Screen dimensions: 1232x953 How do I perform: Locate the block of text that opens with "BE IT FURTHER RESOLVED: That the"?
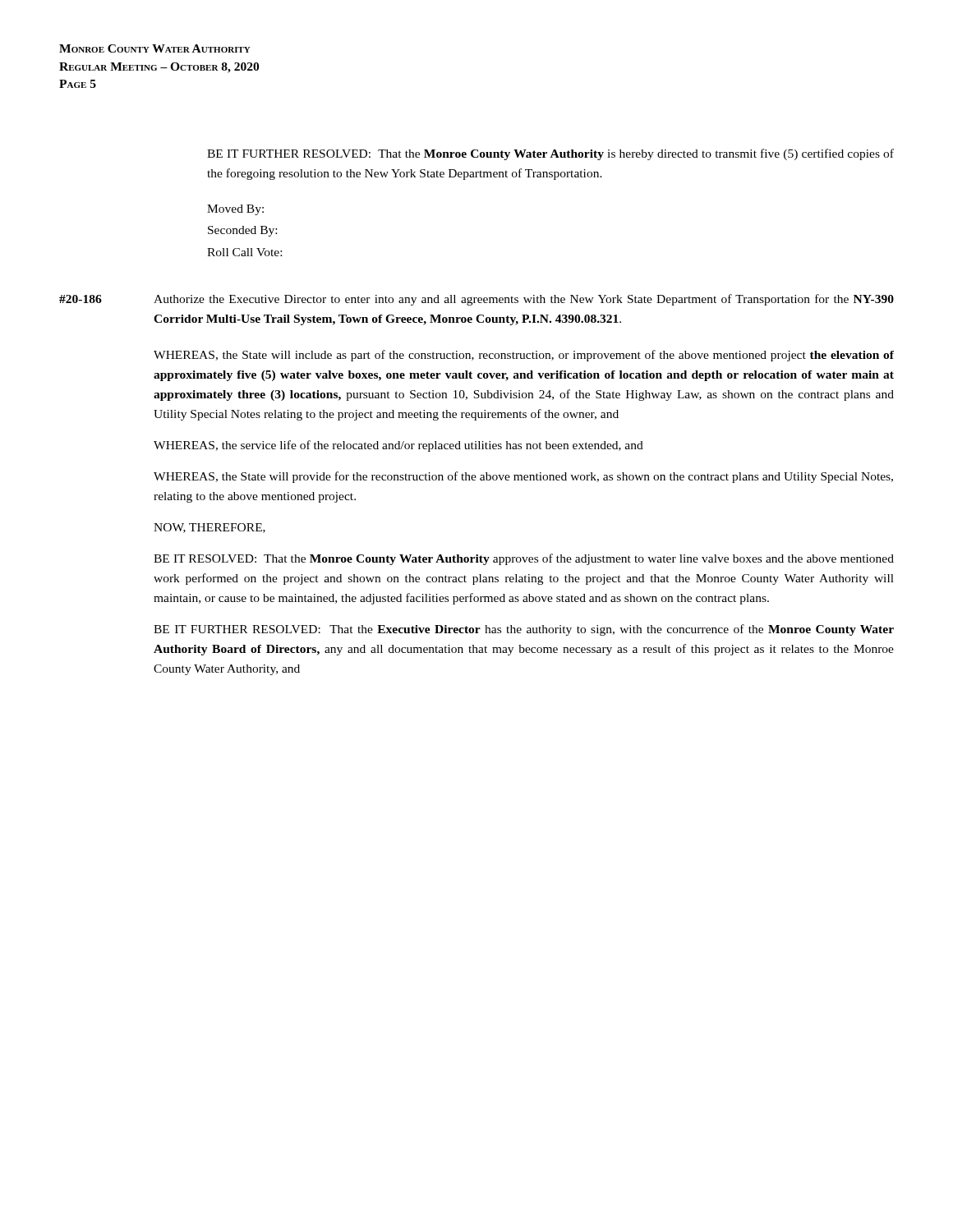(550, 163)
